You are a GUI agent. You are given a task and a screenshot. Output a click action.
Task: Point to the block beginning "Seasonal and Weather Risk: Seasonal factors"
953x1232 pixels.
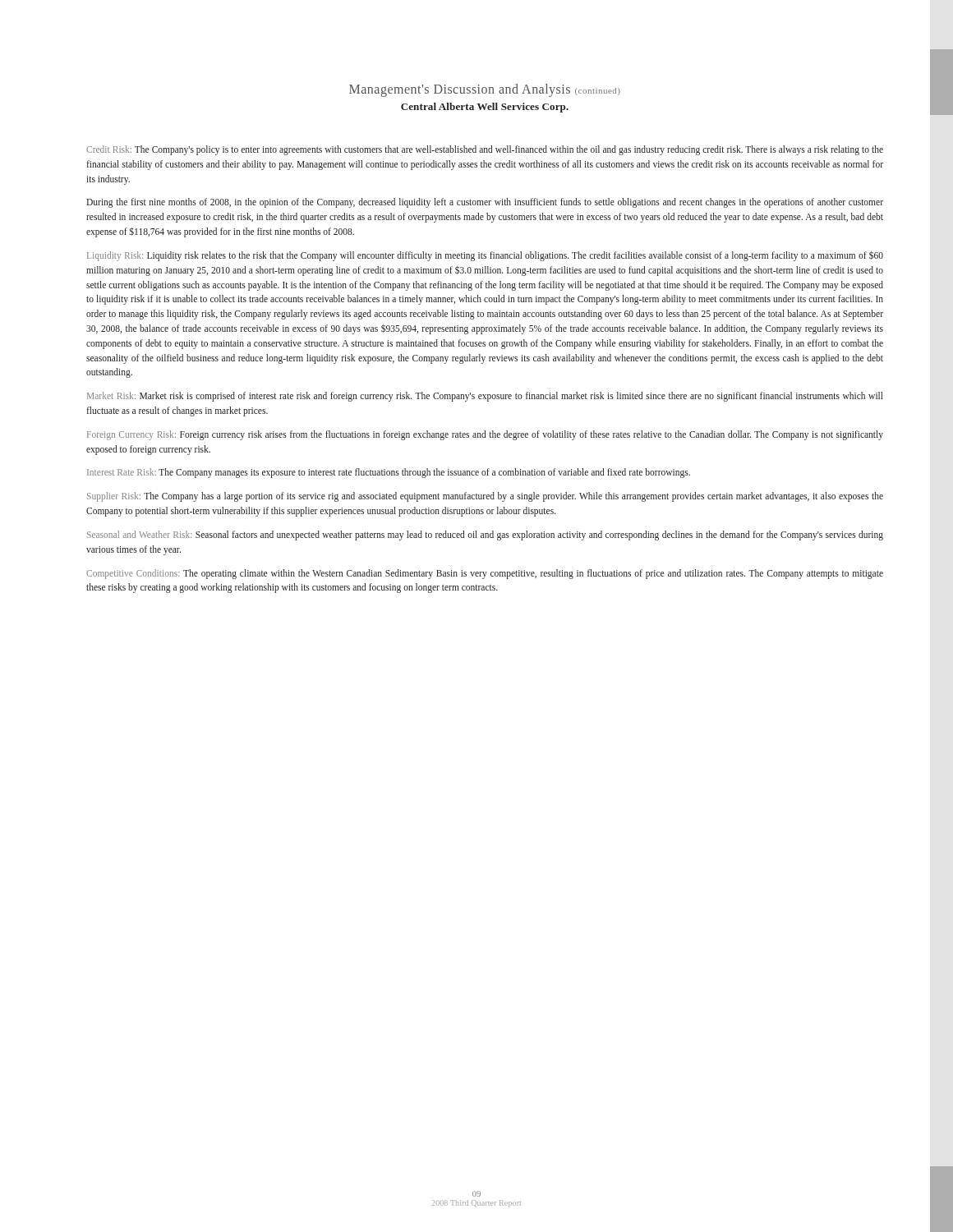(485, 542)
